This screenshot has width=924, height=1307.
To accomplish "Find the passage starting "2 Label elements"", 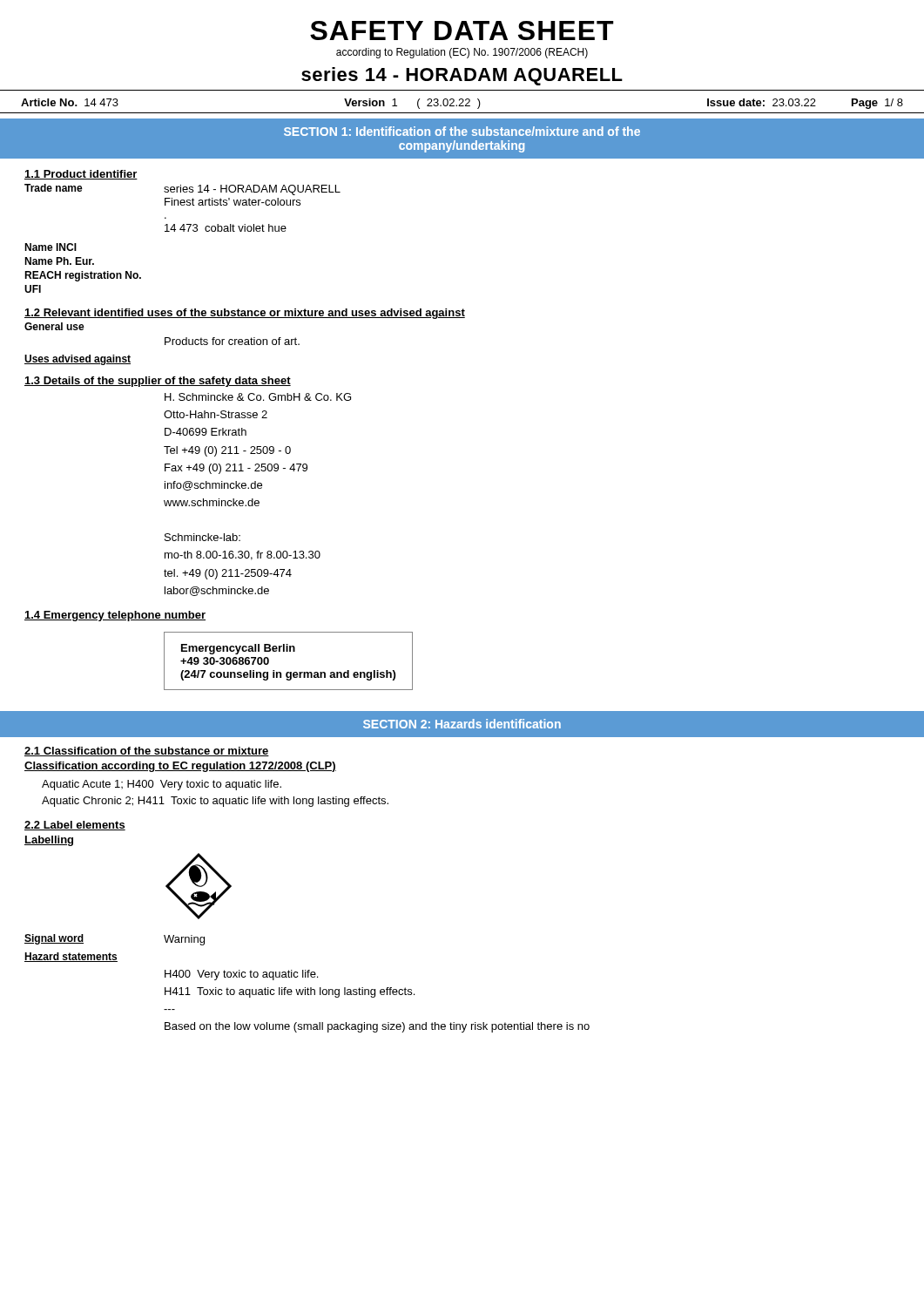I will [x=75, y=826].
